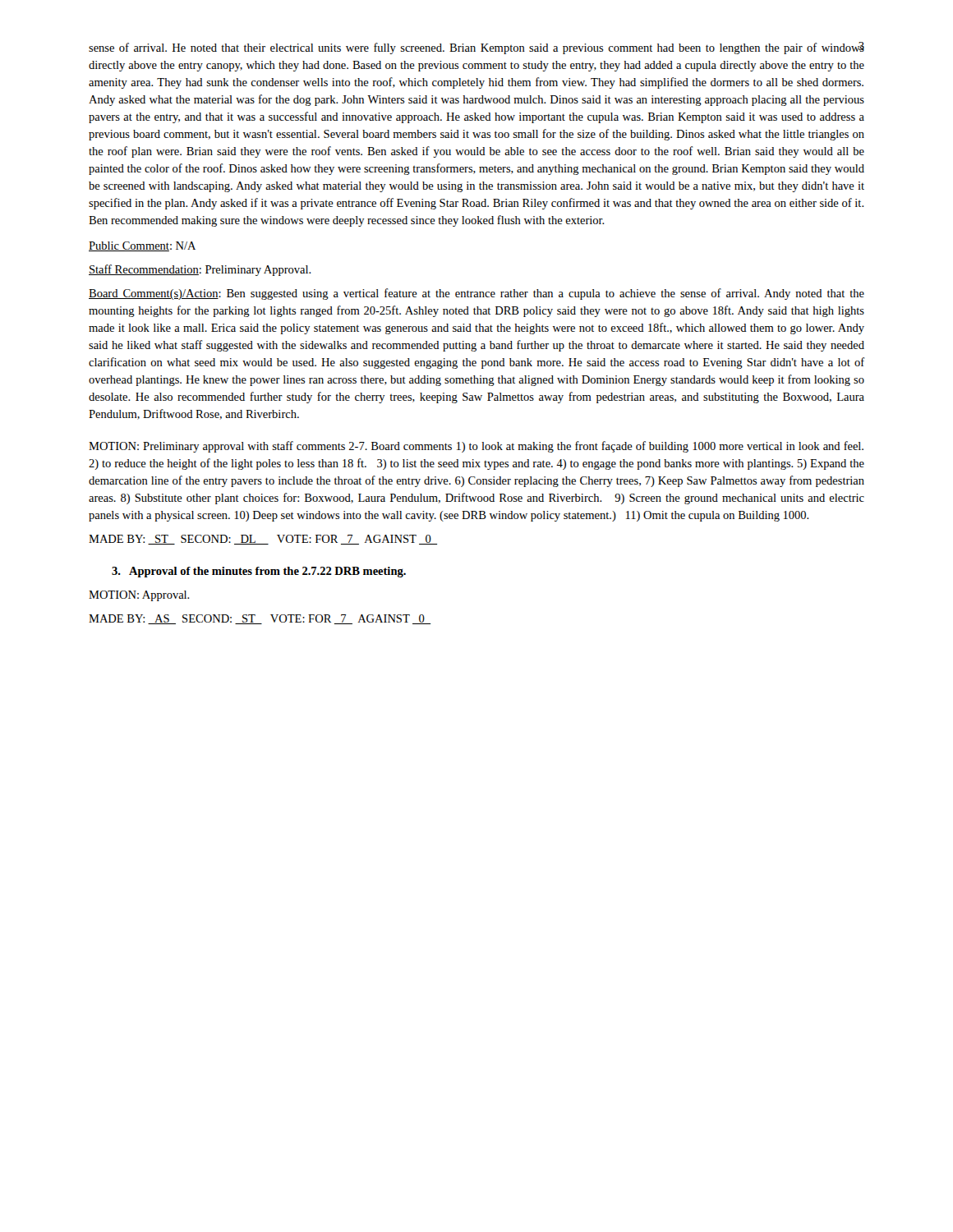Find the region starting "3. Approval of the minutes from the"
This screenshot has height=1232, width=953.
259,572
